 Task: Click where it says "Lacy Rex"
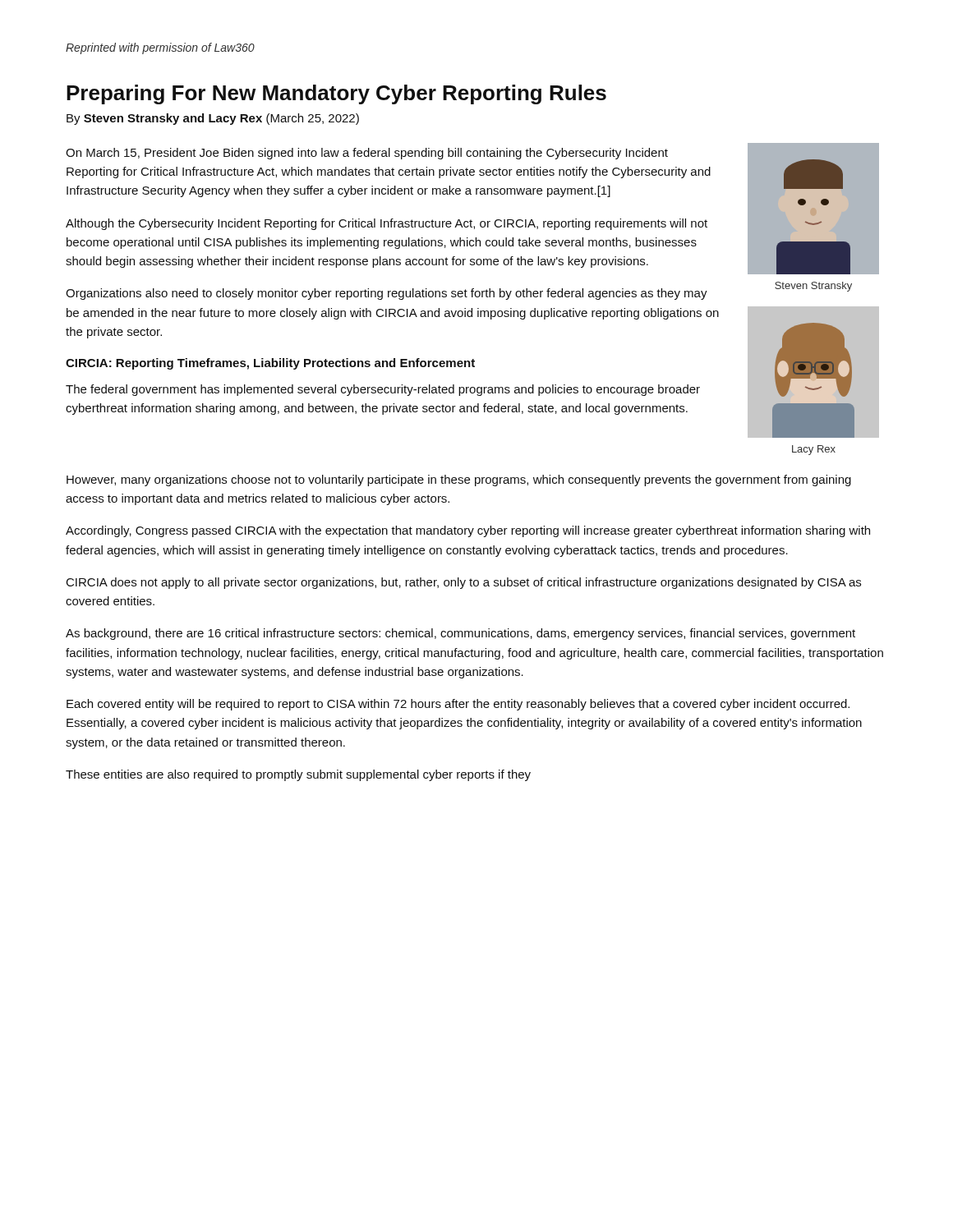813,449
